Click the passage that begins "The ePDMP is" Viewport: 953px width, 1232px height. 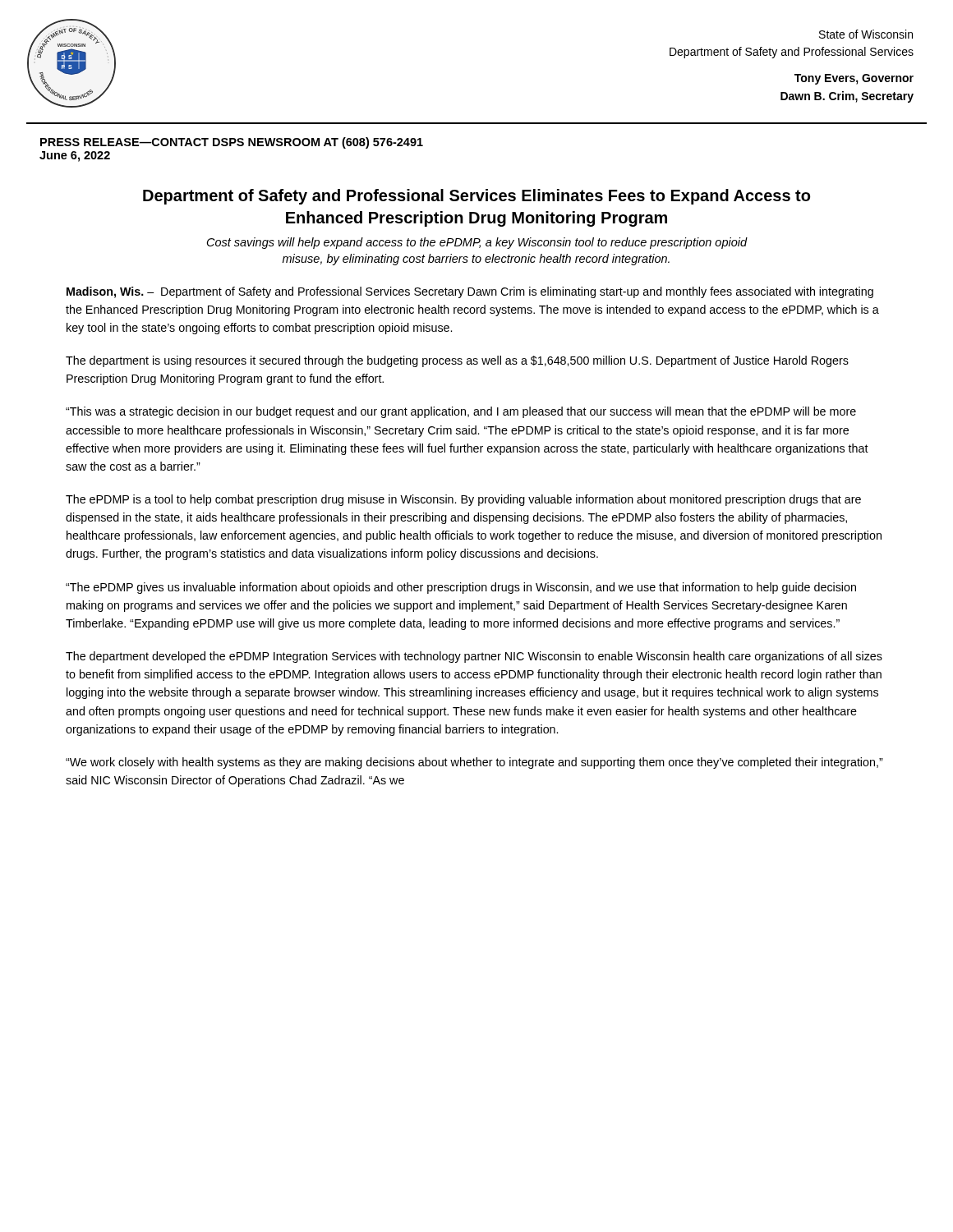(474, 527)
